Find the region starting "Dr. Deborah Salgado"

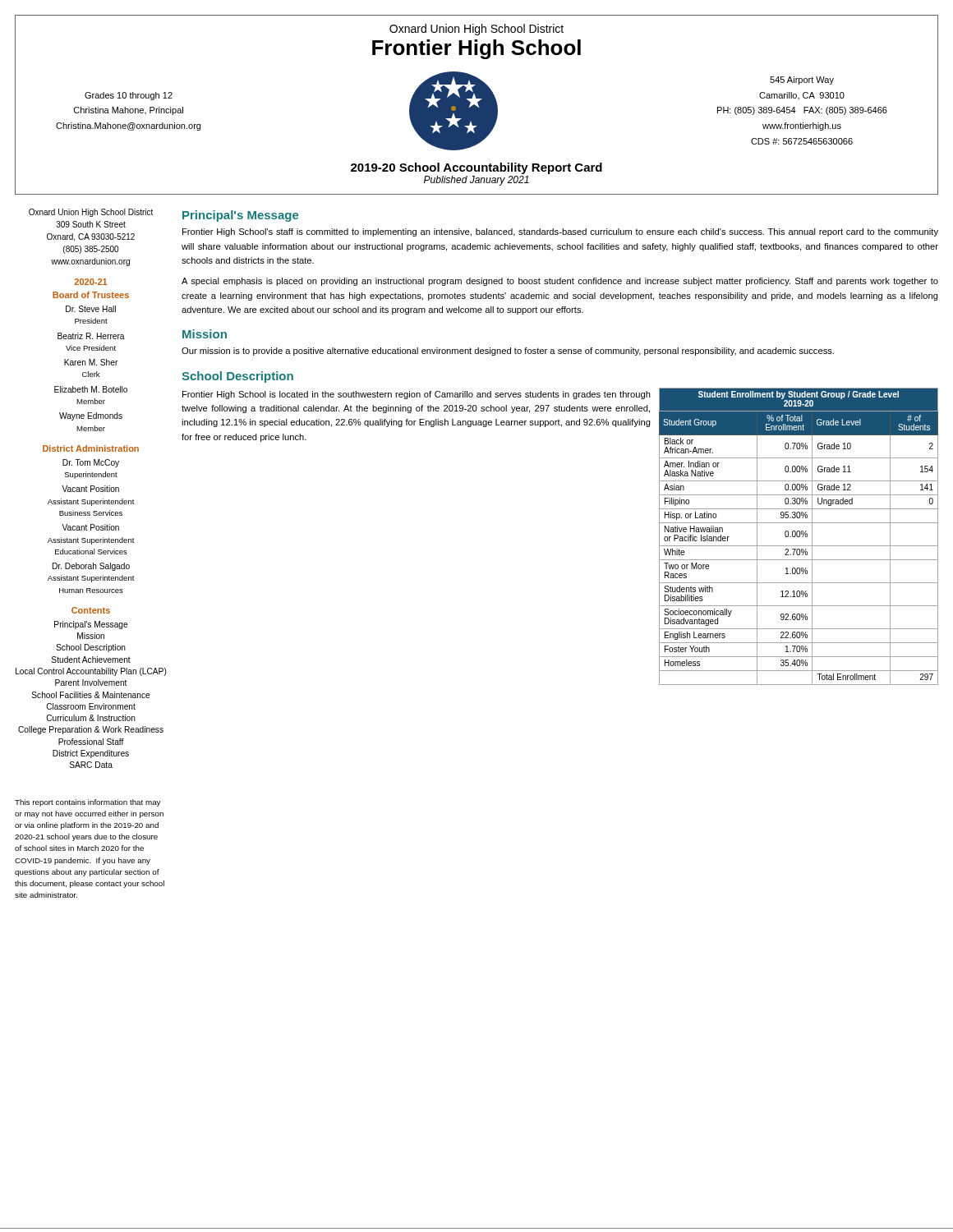(x=91, y=578)
